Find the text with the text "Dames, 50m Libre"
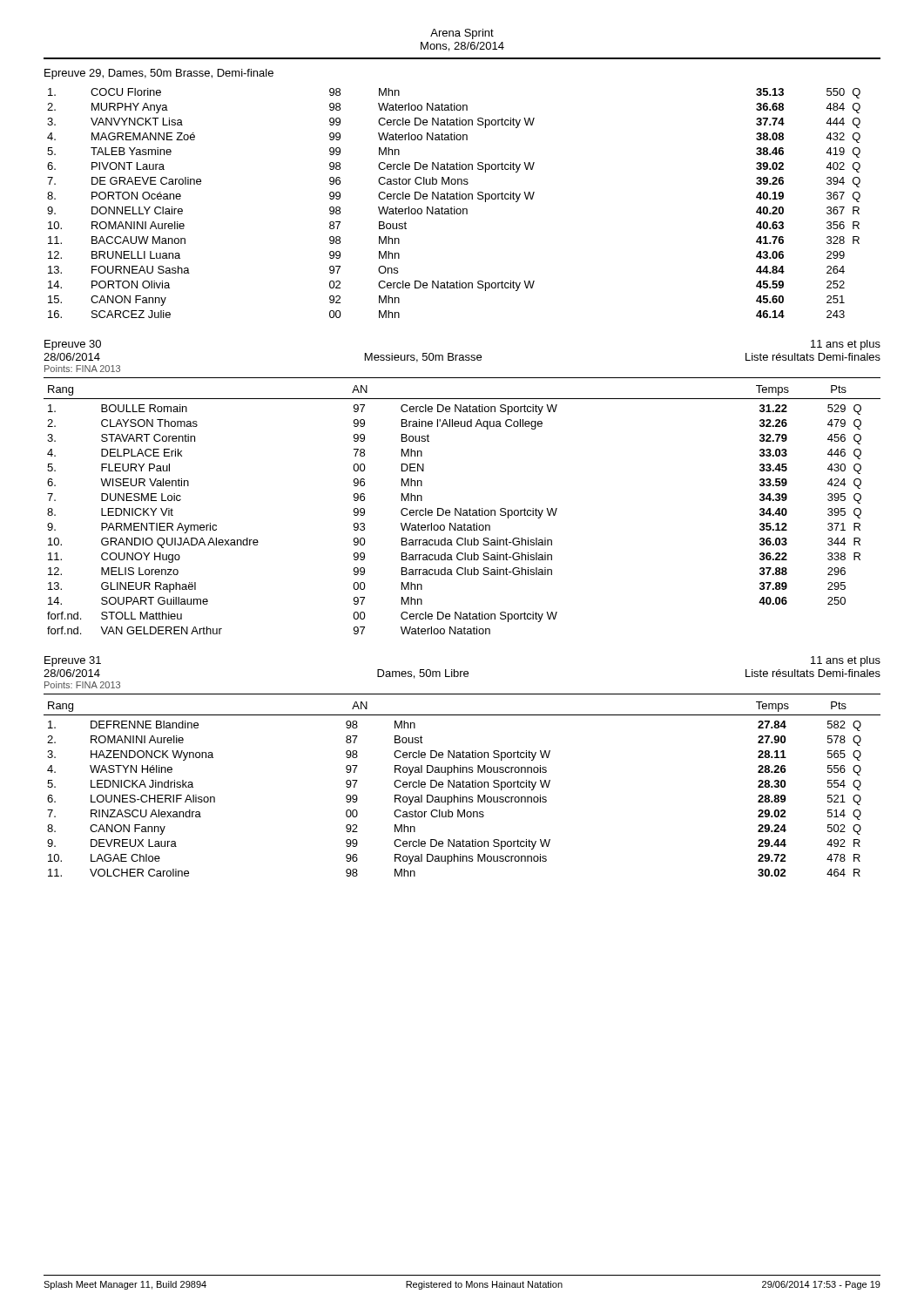Screen dimensions: 1307x924 click(x=423, y=673)
